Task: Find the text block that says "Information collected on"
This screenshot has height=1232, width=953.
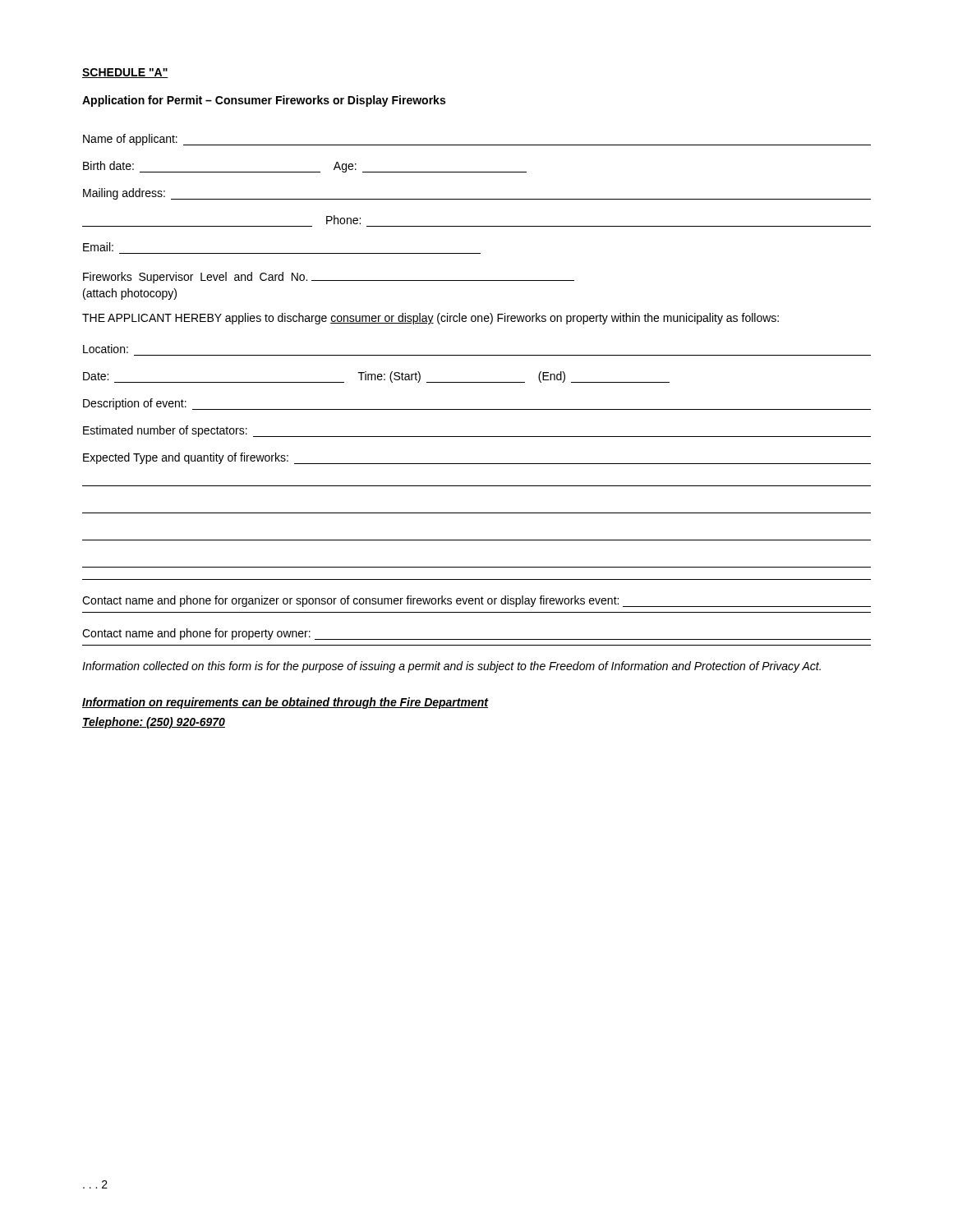Action: 452,666
